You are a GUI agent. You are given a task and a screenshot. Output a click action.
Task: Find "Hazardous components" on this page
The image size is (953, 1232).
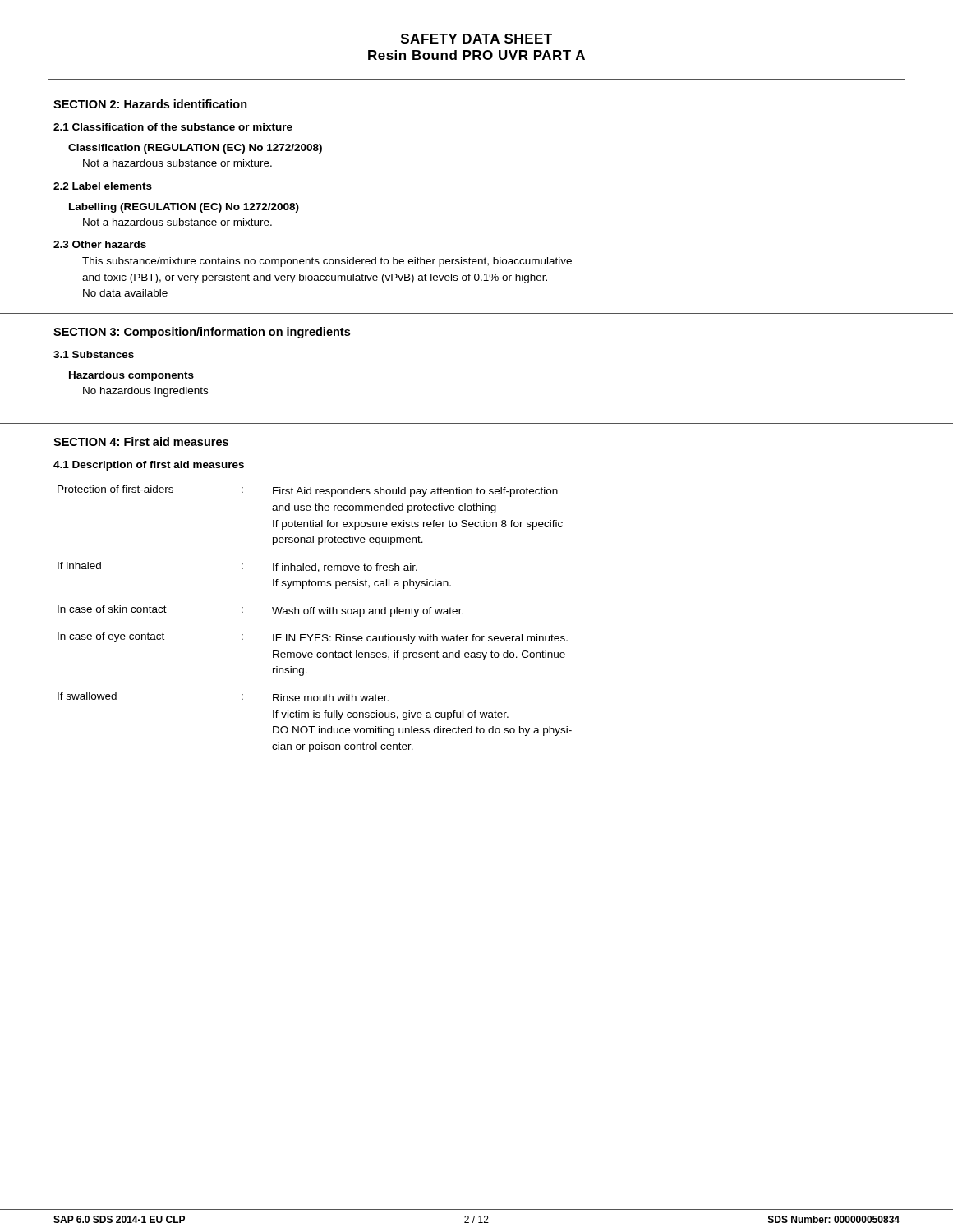coord(131,375)
